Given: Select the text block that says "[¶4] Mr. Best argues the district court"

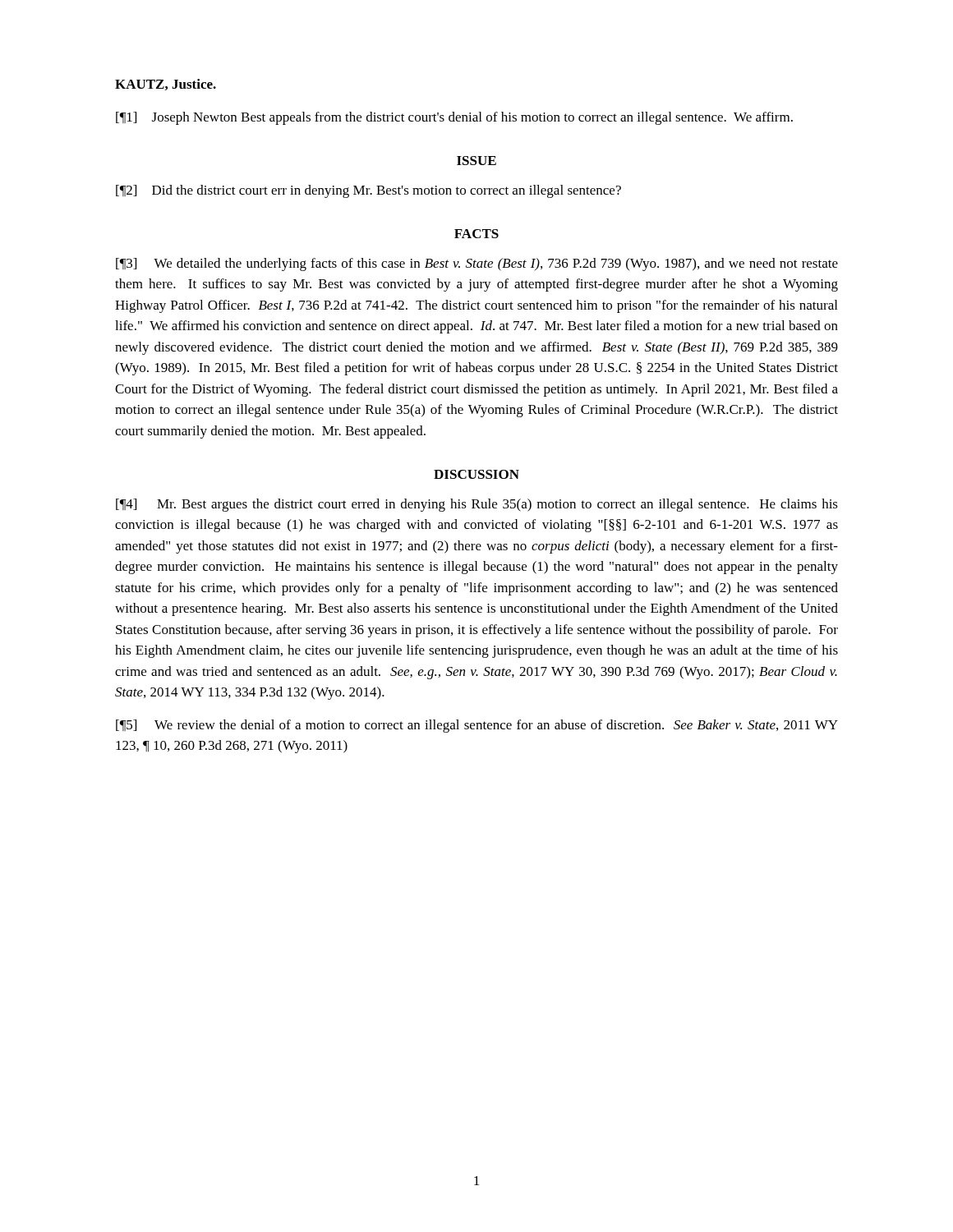Looking at the screenshot, I should [476, 598].
